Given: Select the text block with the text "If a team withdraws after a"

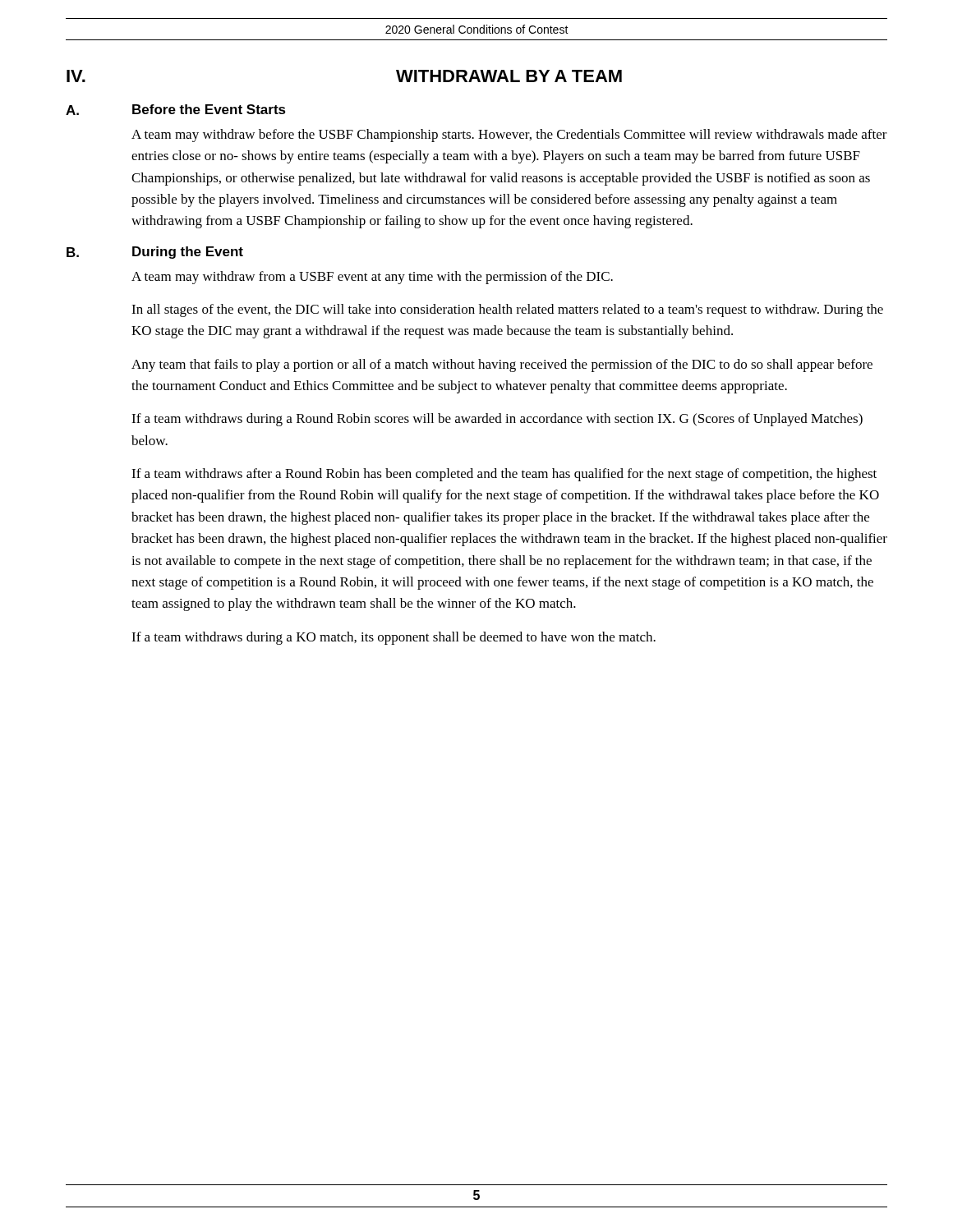Looking at the screenshot, I should pos(509,539).
